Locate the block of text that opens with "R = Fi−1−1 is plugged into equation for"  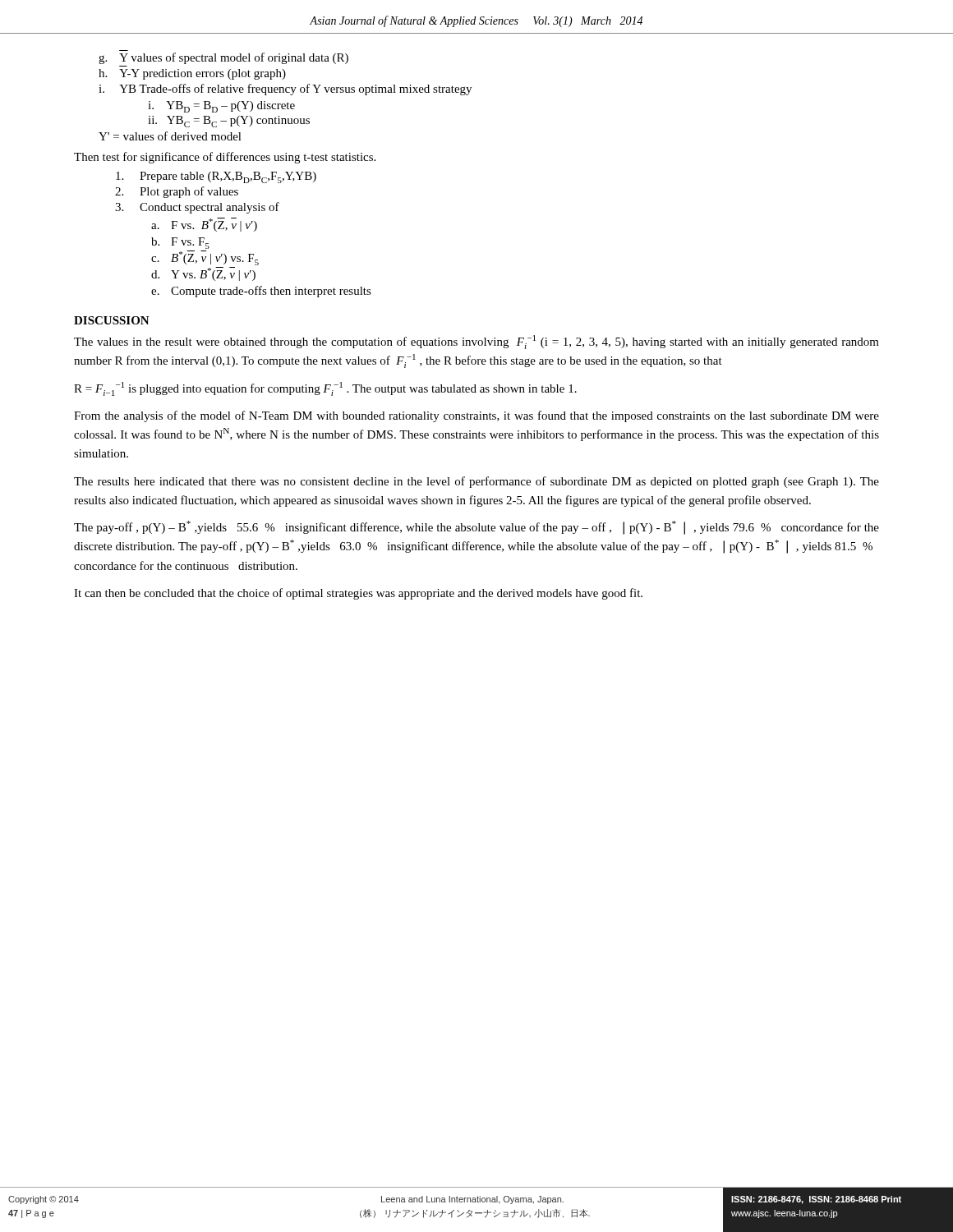[325, 388]
